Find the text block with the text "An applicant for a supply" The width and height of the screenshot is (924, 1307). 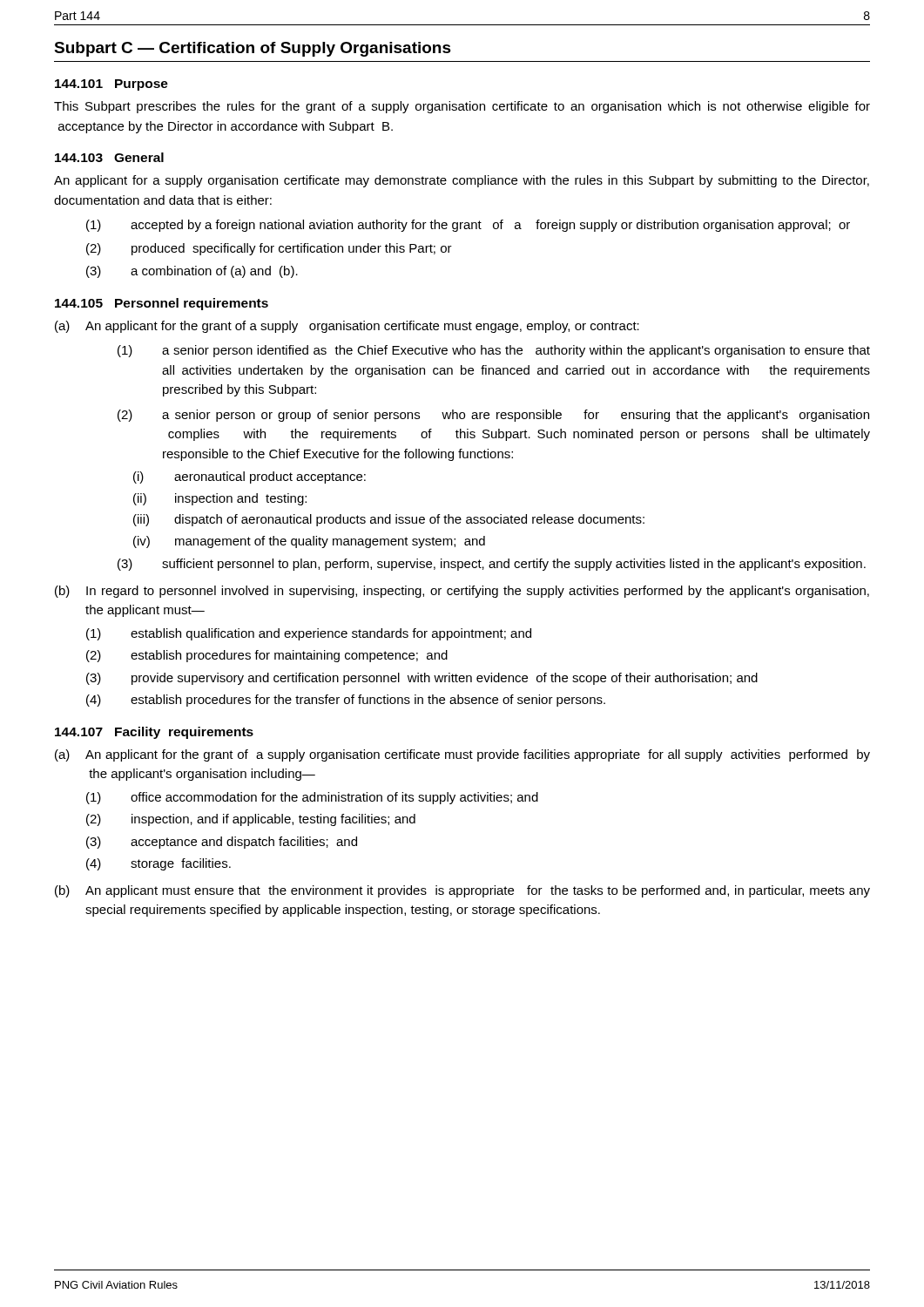462,190
